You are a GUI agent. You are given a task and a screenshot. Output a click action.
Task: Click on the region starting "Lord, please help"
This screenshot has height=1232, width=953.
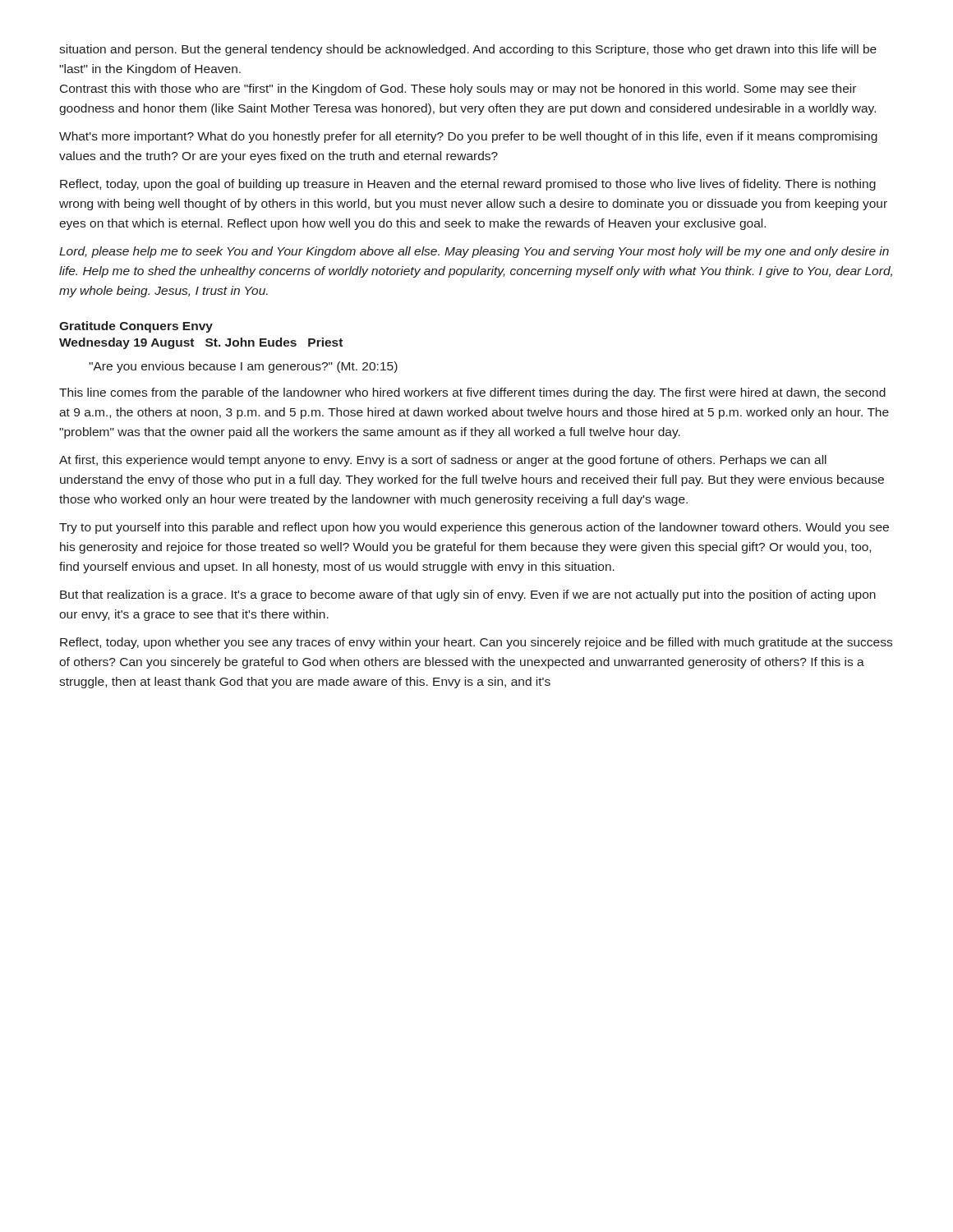[476, 271]
